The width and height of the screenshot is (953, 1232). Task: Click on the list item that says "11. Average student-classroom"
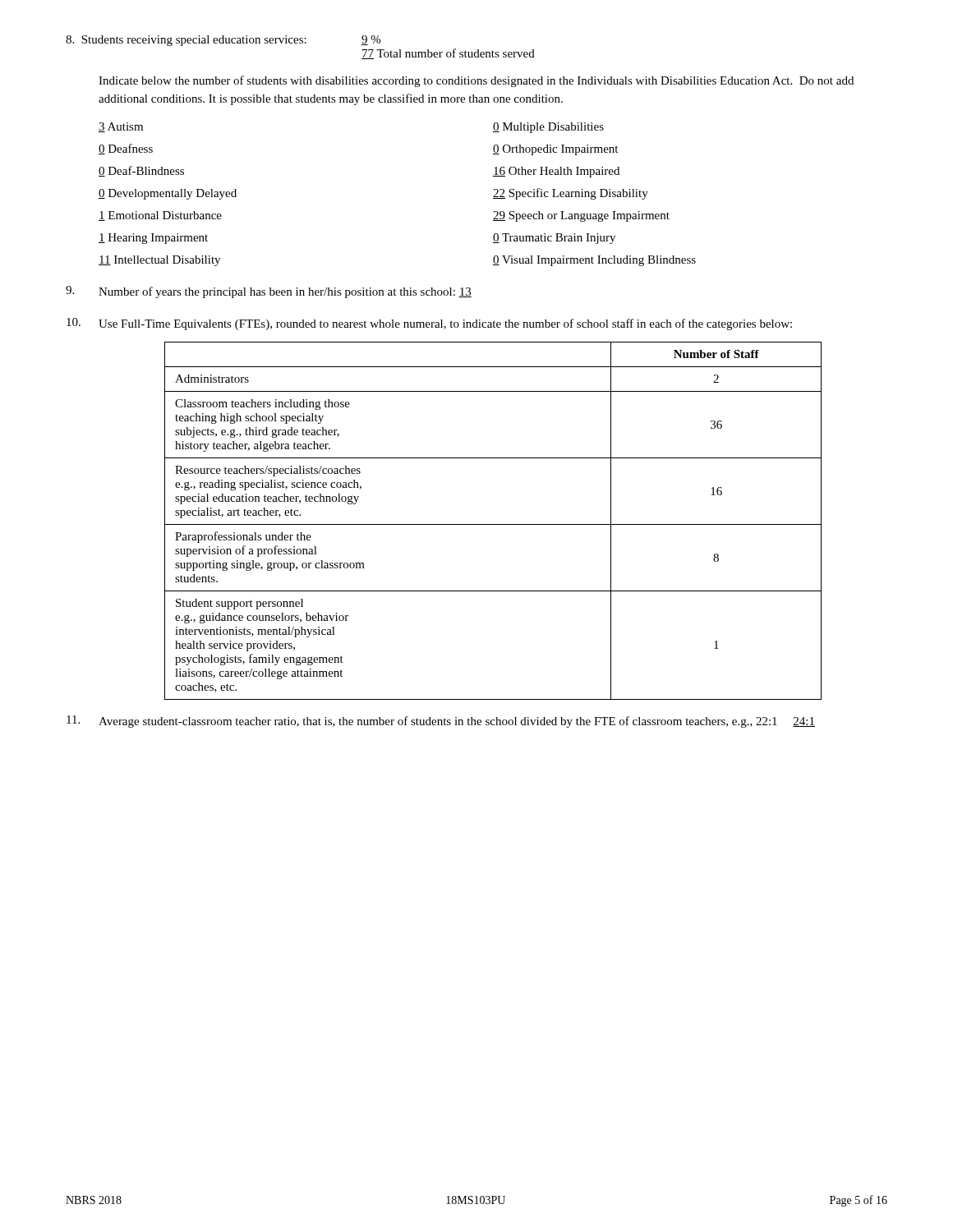tap(476, 722)
